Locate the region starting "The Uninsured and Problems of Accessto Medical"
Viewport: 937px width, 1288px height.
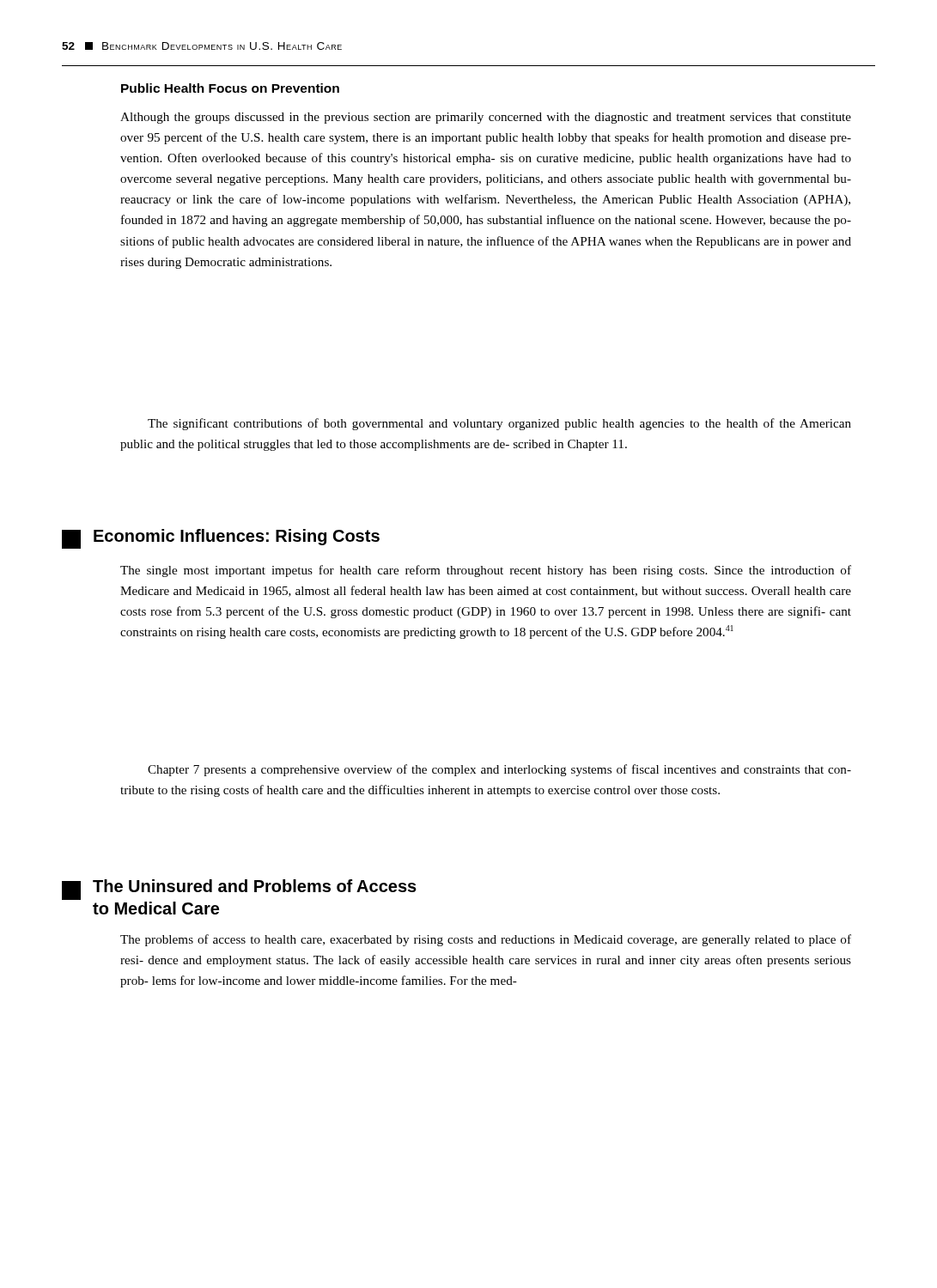255,897
